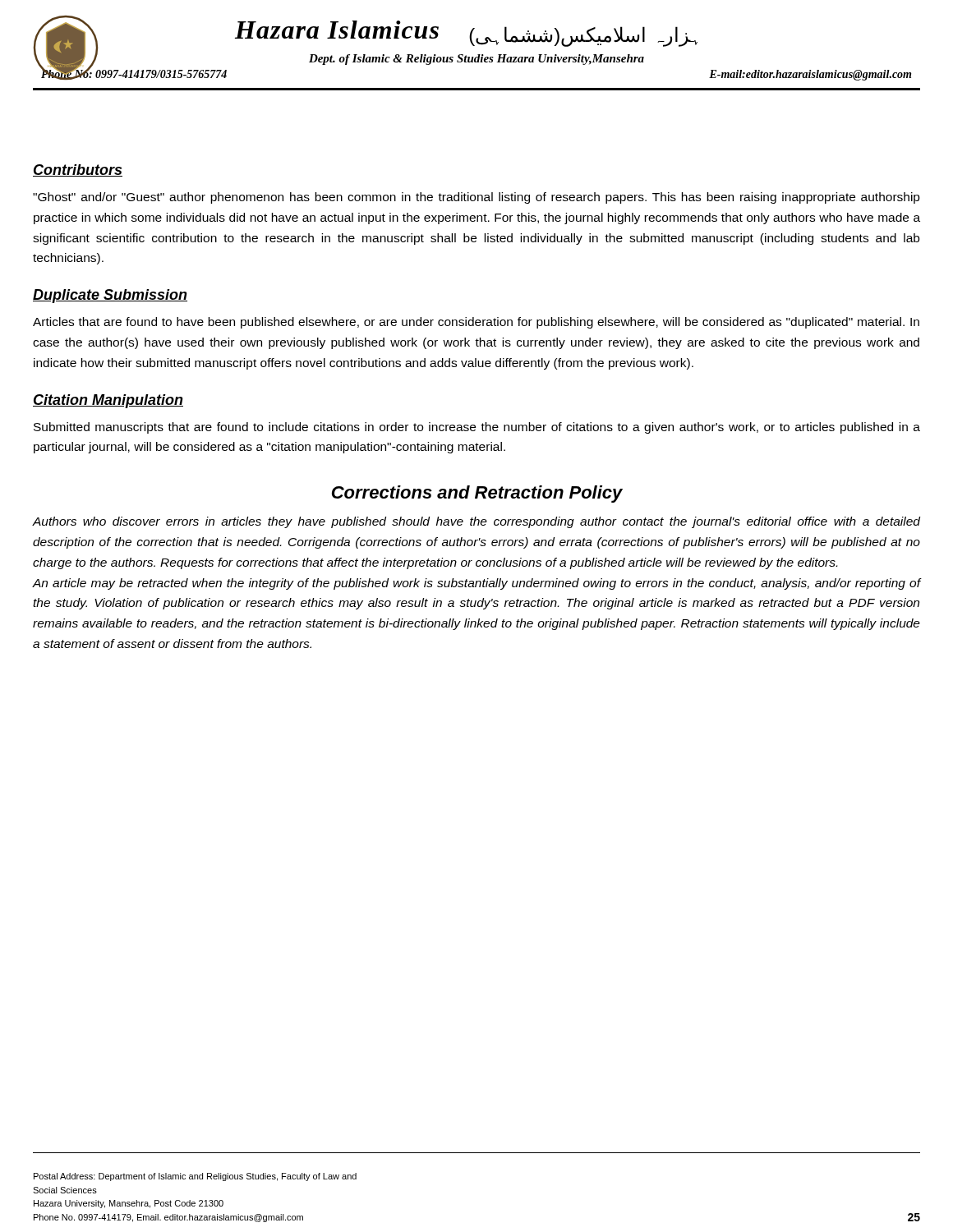
Task: Select the section header with the text "Citation Manipulation"
Action: [108, 400]
